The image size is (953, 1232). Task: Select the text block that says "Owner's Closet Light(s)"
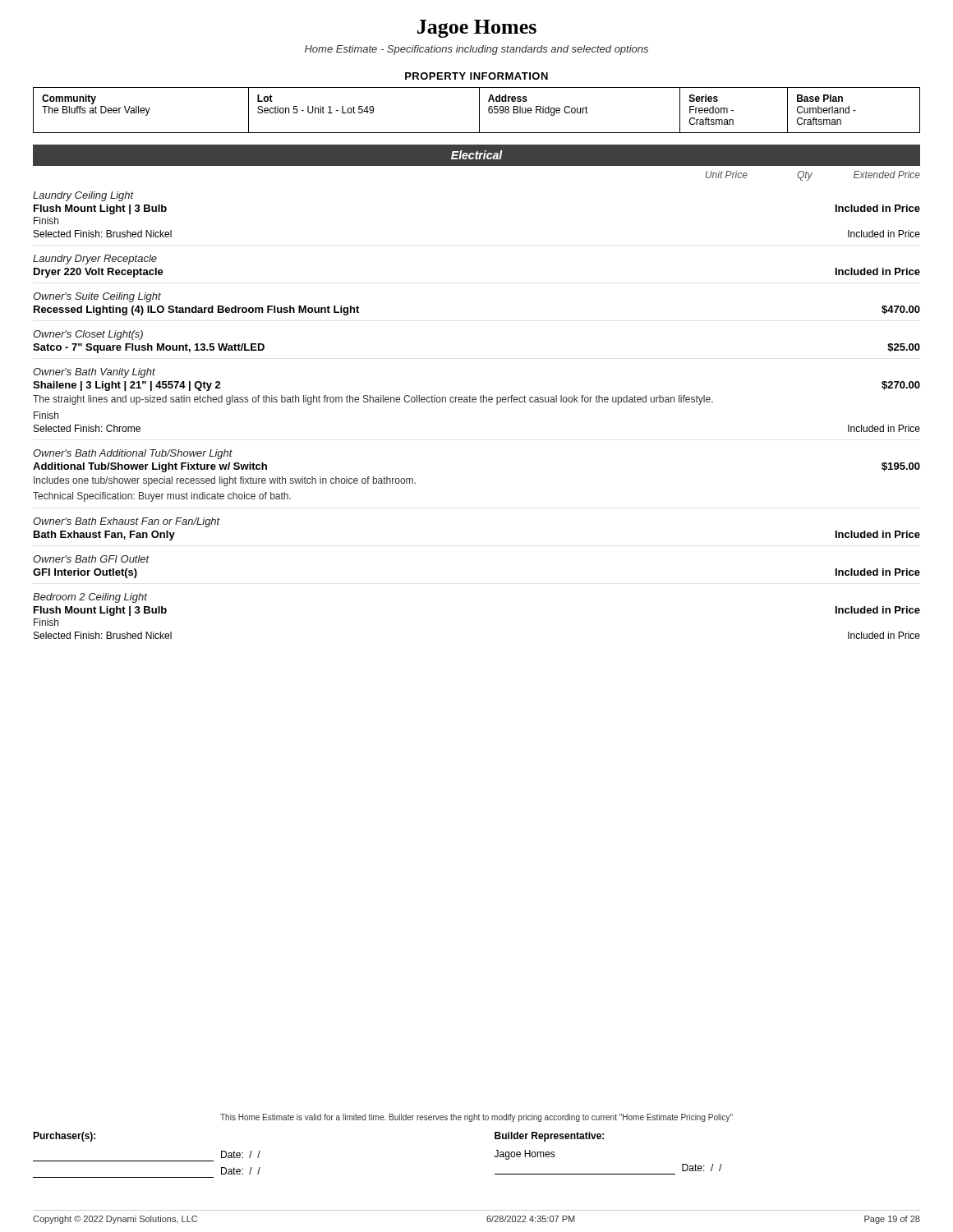(x=88, y=335)
